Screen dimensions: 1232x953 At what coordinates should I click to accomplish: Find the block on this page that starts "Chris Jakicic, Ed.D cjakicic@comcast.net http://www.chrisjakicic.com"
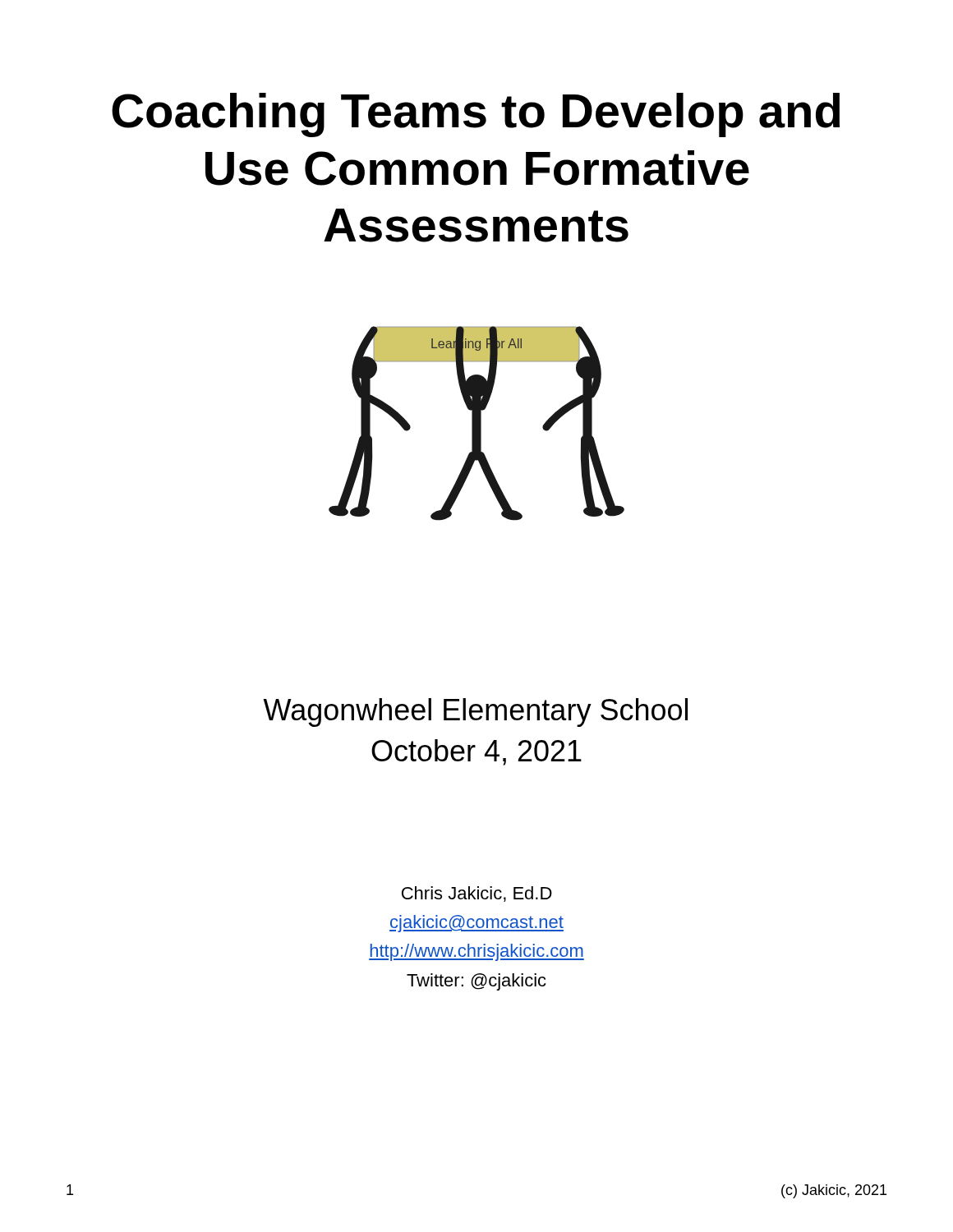[x=476, y=937]
